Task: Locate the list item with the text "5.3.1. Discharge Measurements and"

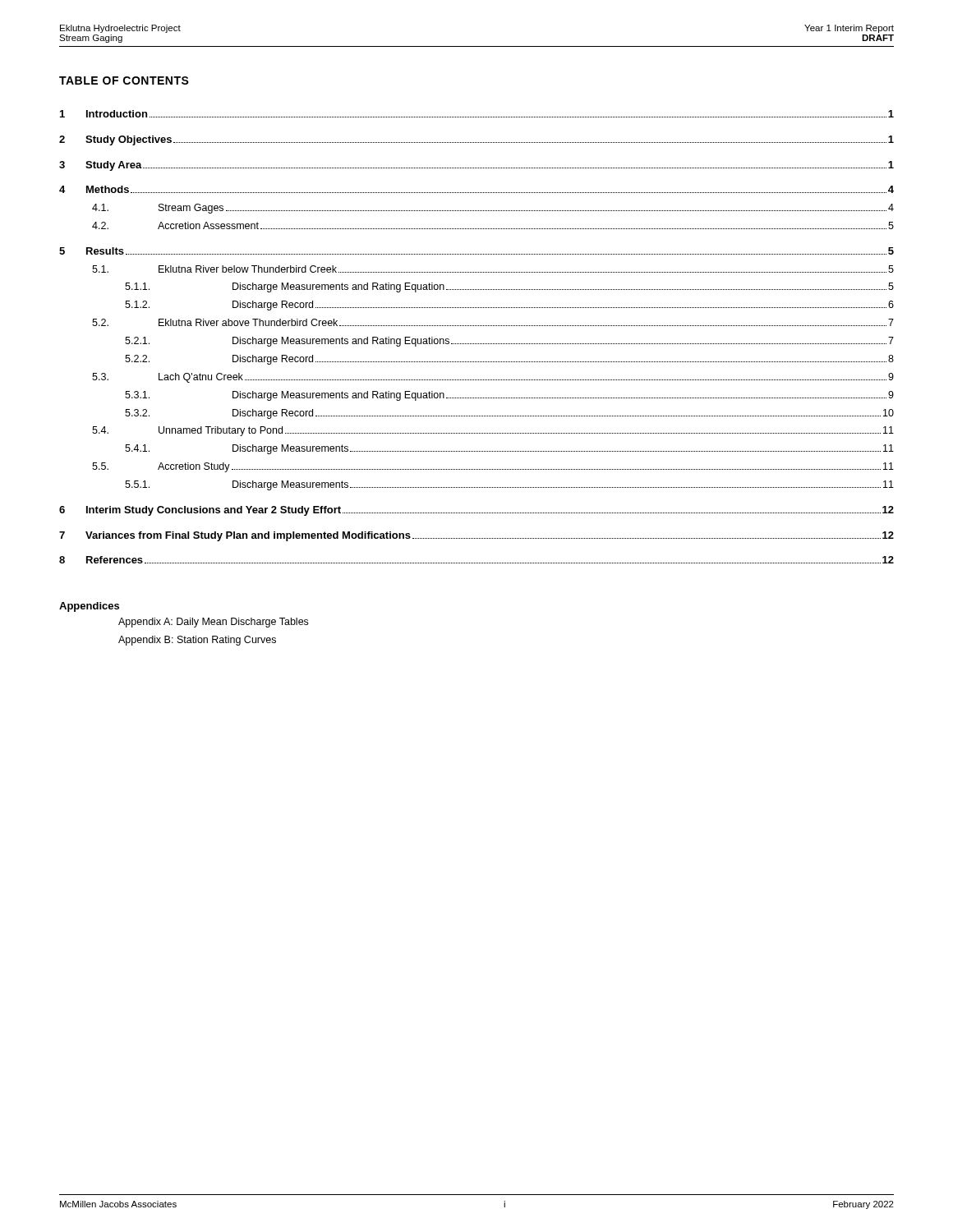Action: coord(476,396)
